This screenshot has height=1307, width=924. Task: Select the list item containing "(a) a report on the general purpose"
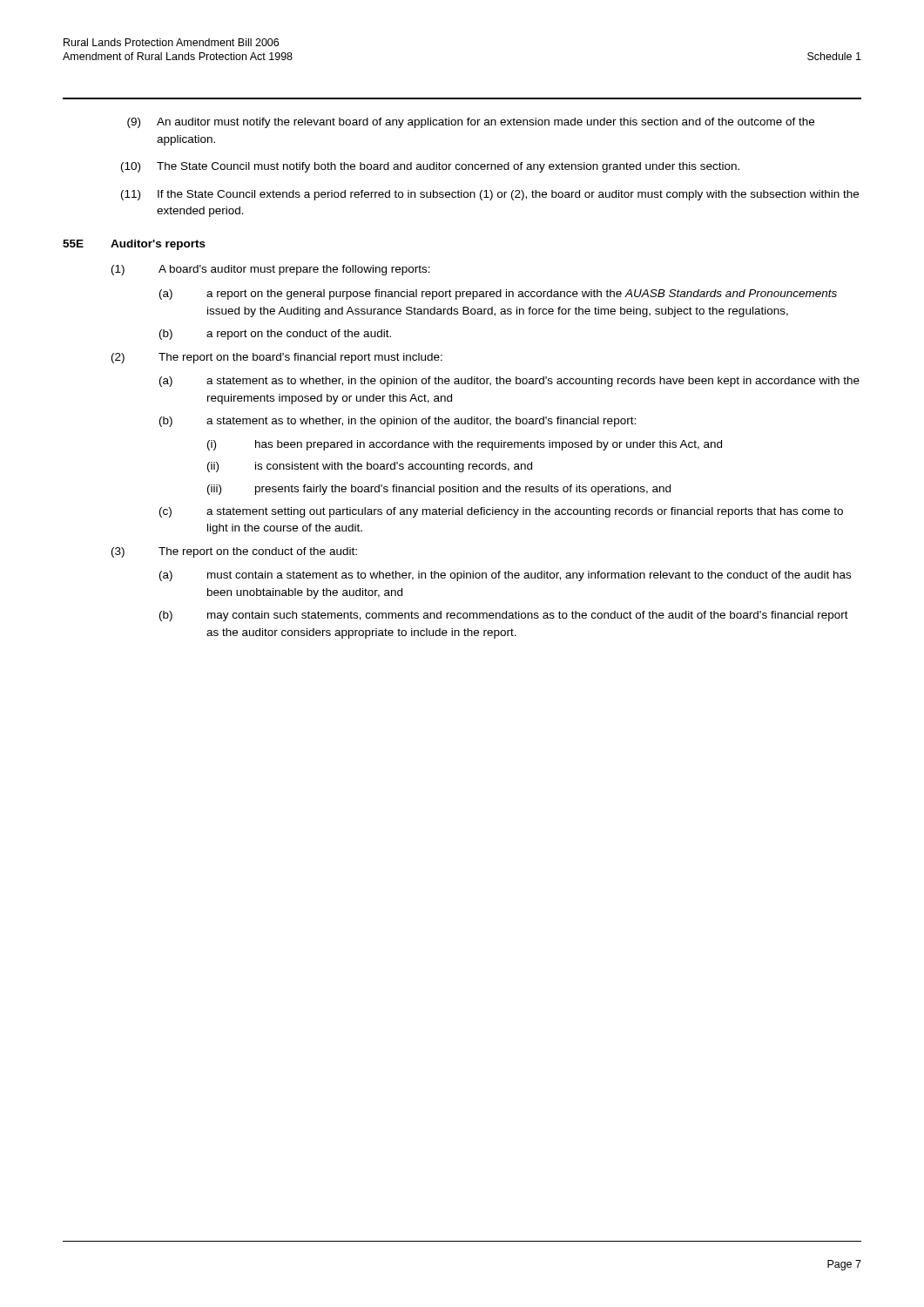point(462,302)
